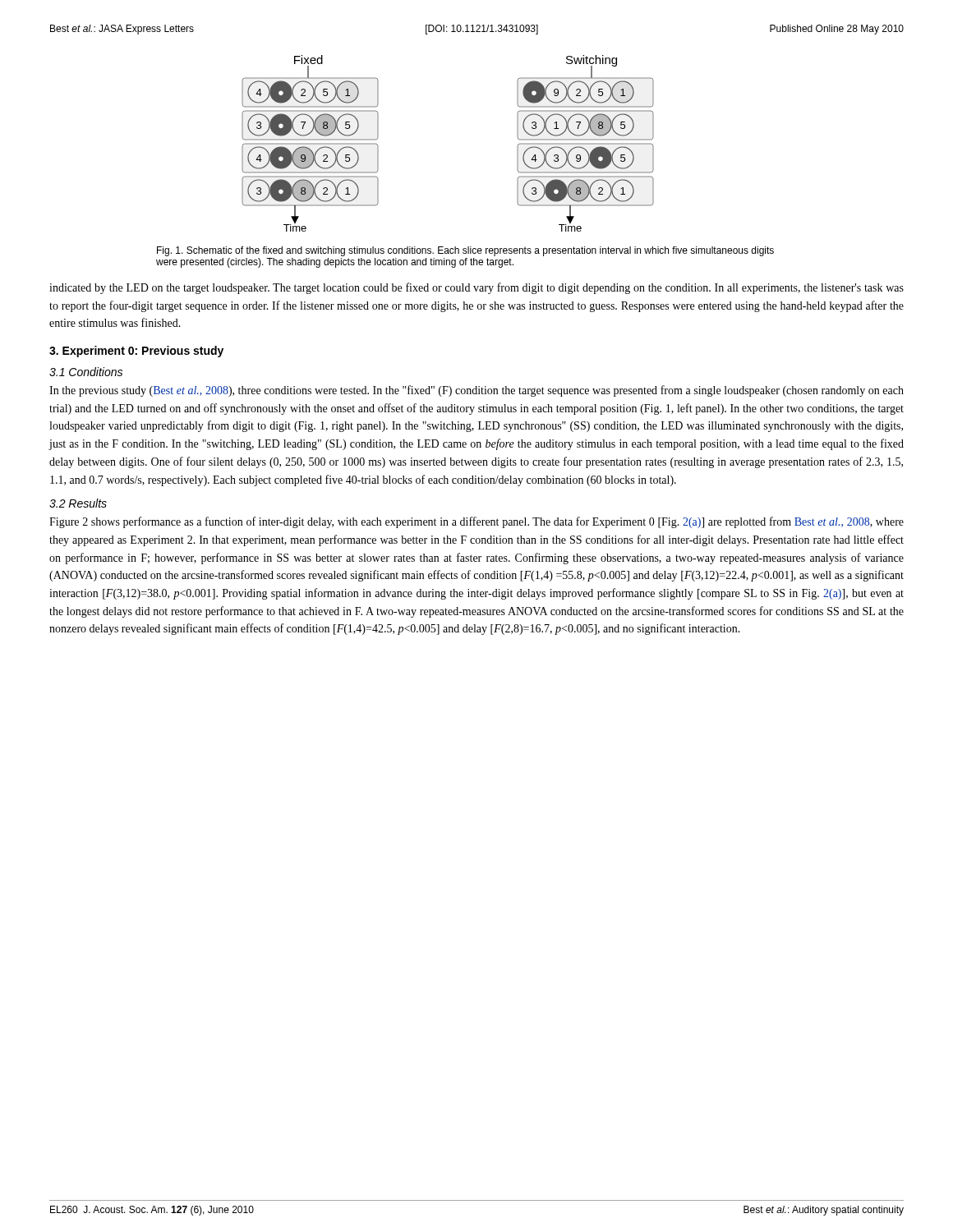This screenshot has width=953, height=1232.
Task: Navigate to the region starting "3.1 Conditions"
Action: tap(86, 372)
